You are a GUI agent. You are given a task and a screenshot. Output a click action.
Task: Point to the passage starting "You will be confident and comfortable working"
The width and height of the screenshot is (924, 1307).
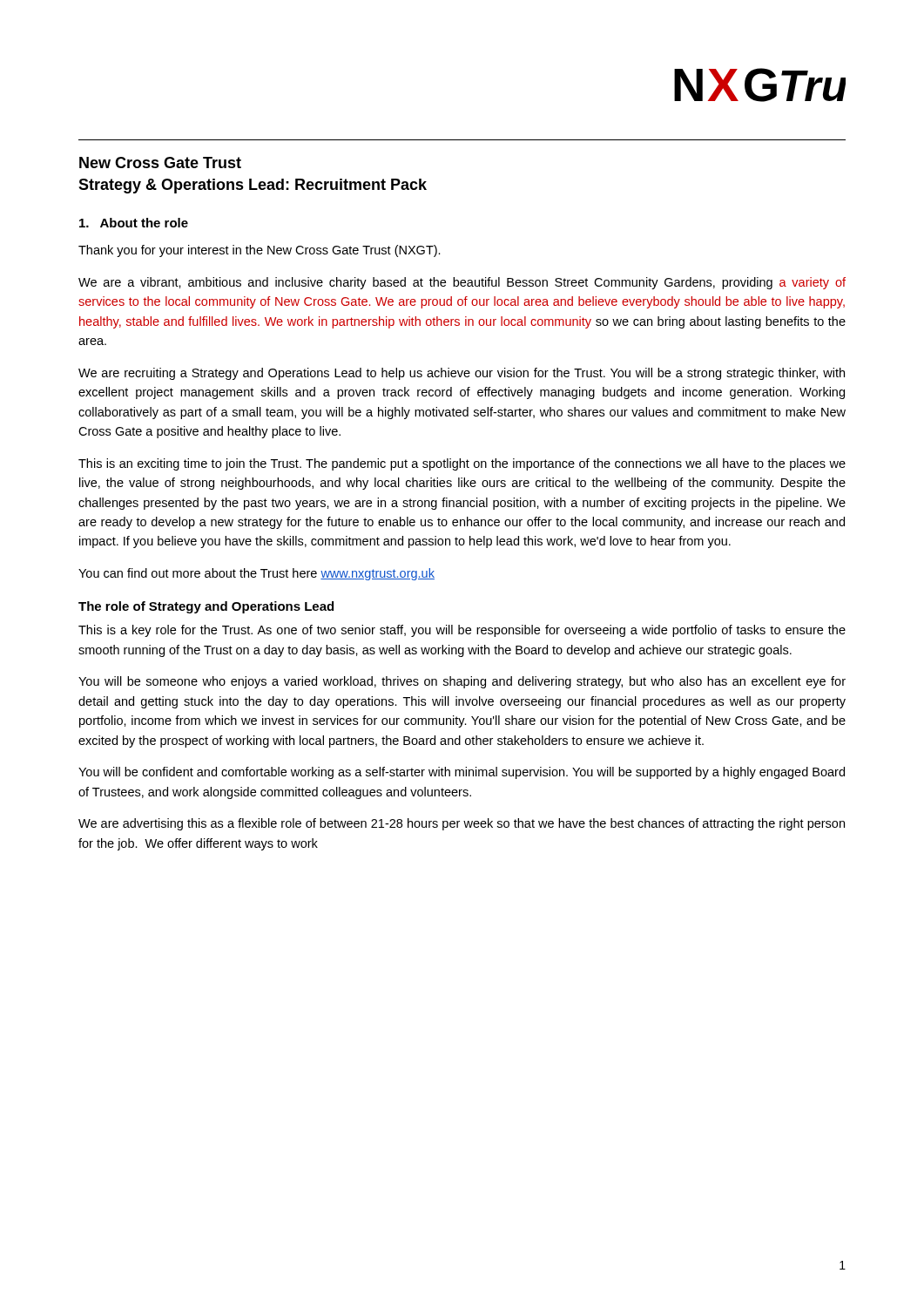(x=462, y=782)
